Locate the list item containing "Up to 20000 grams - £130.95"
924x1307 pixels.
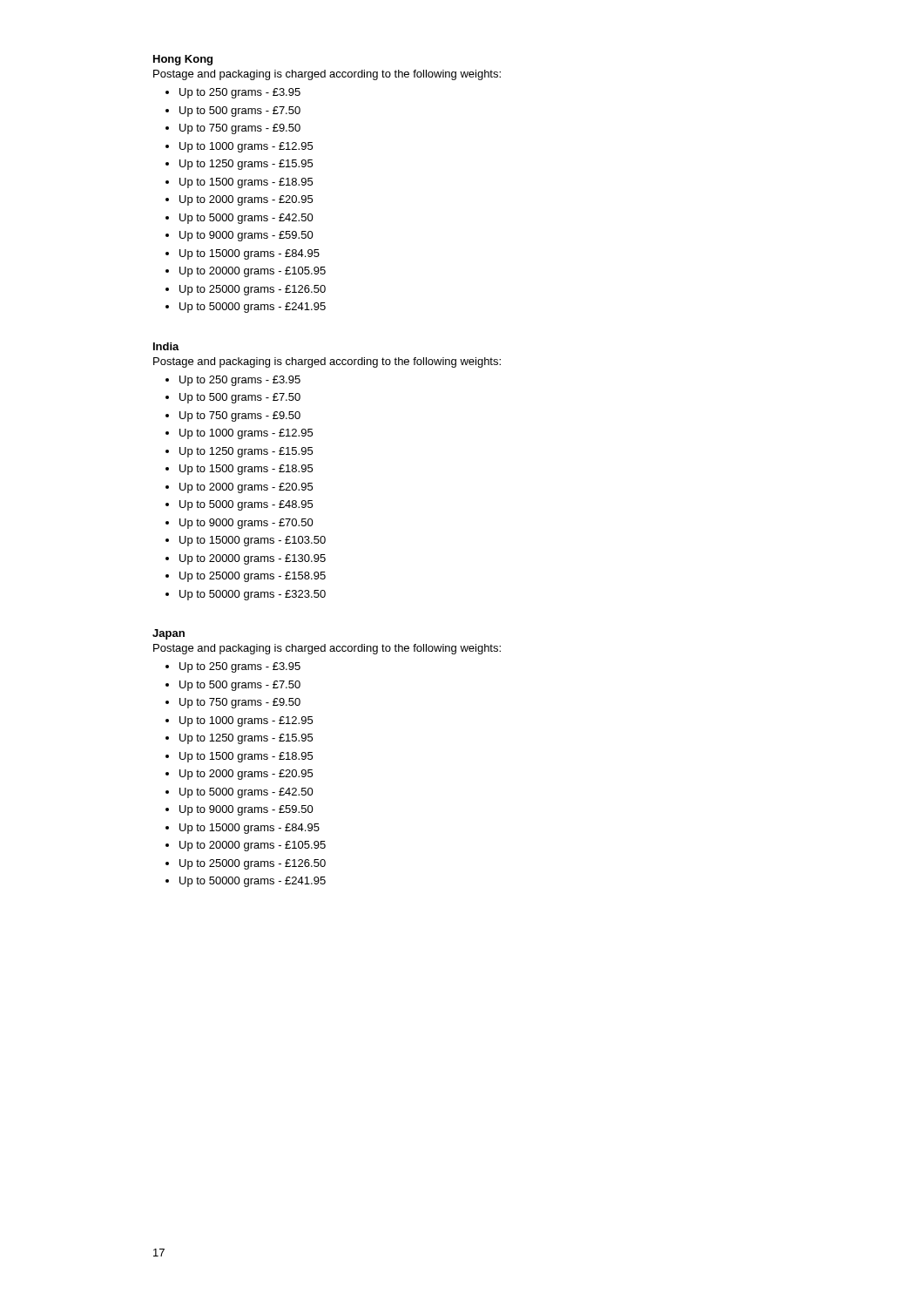tap(252, 558)
